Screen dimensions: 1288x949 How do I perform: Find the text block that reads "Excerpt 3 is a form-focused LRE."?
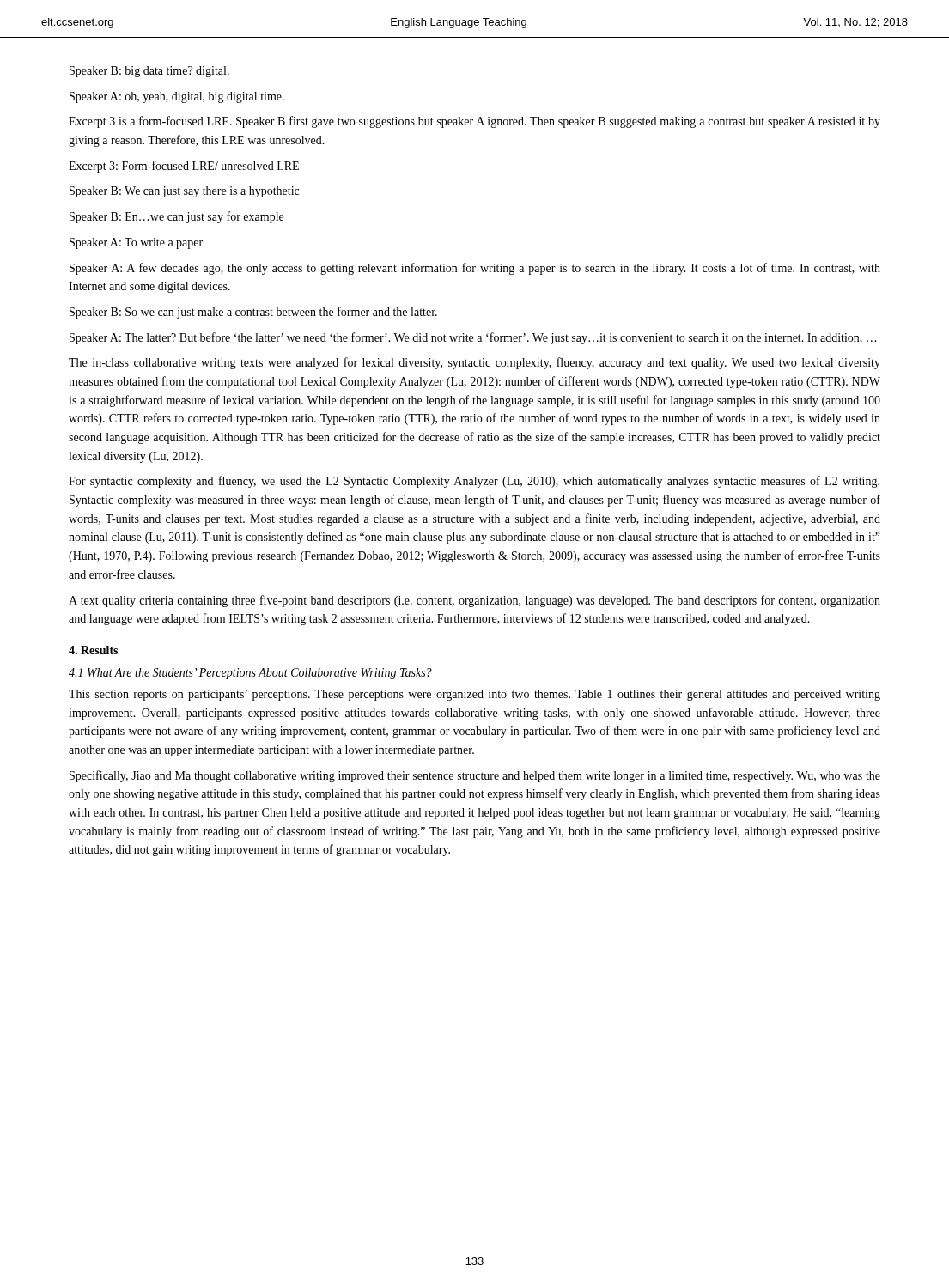tap(474, 131)
